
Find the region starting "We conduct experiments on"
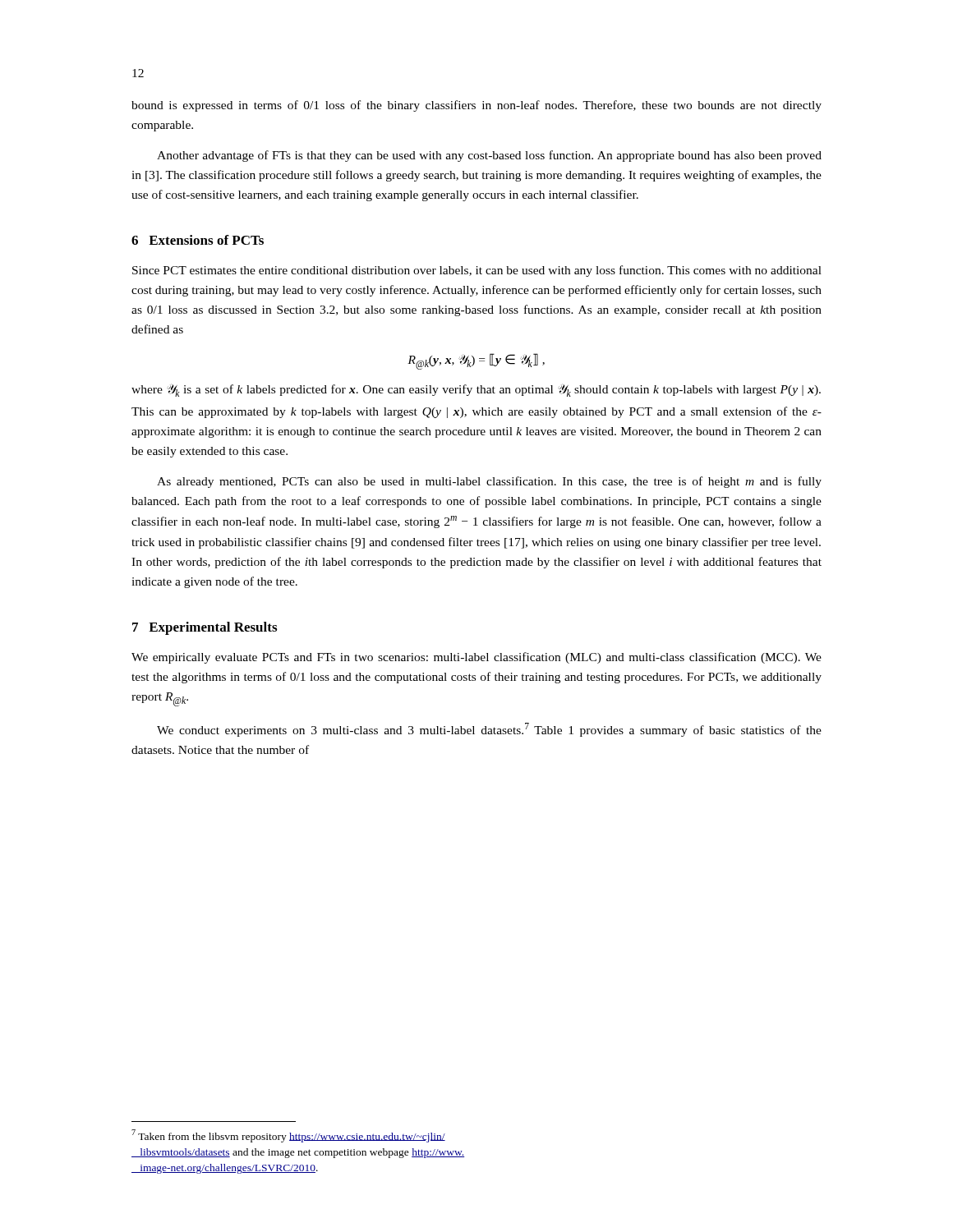[x=476, y=739]
